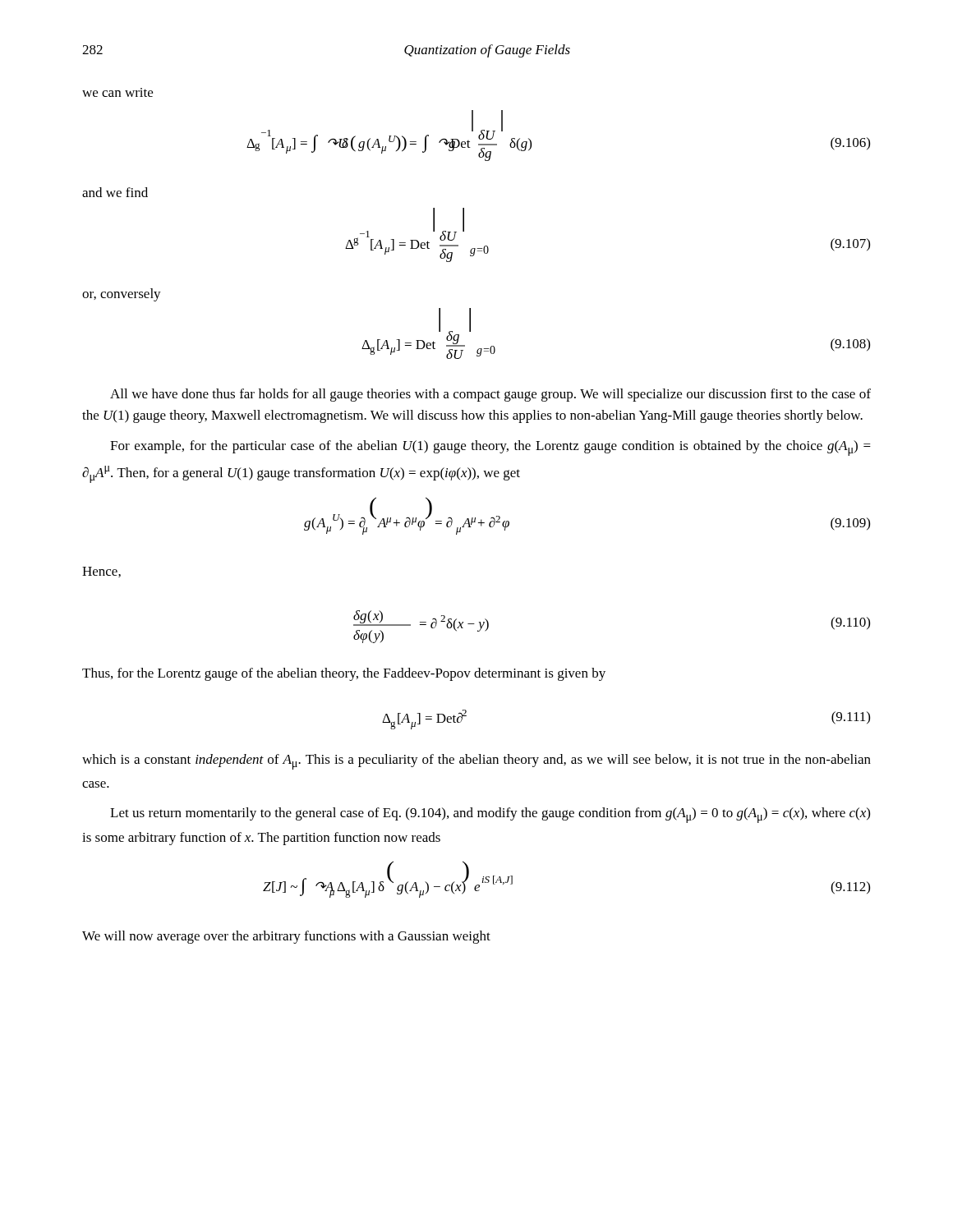
Task: Click the formula that begins "Δ g [A μ ] = Det∂ 2"
Action: [419, 719]
